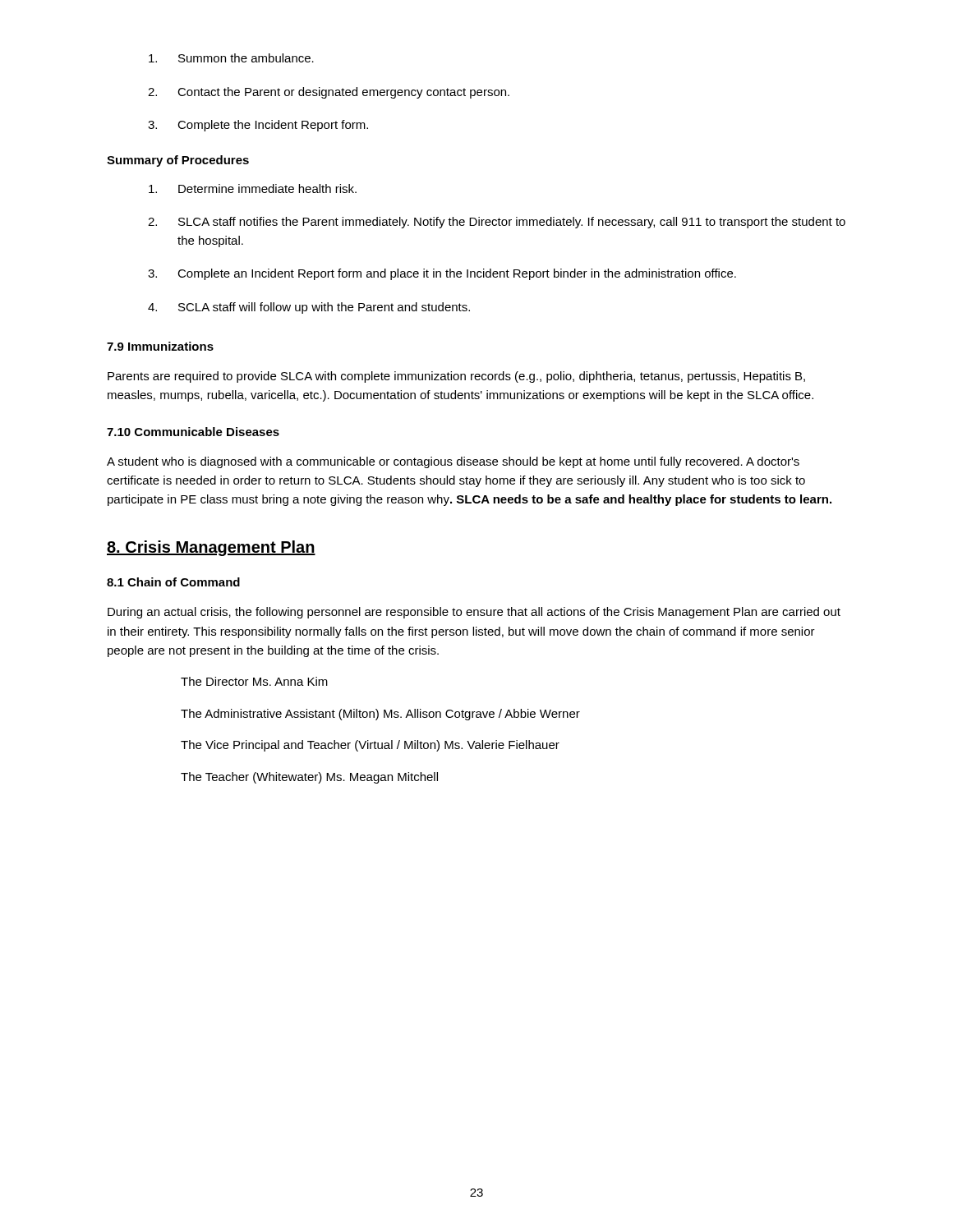Screen dimensions: 1232x953
Task: Find the region starting "8. Crisis Management Plan"
Action: (x=211, y=547)
